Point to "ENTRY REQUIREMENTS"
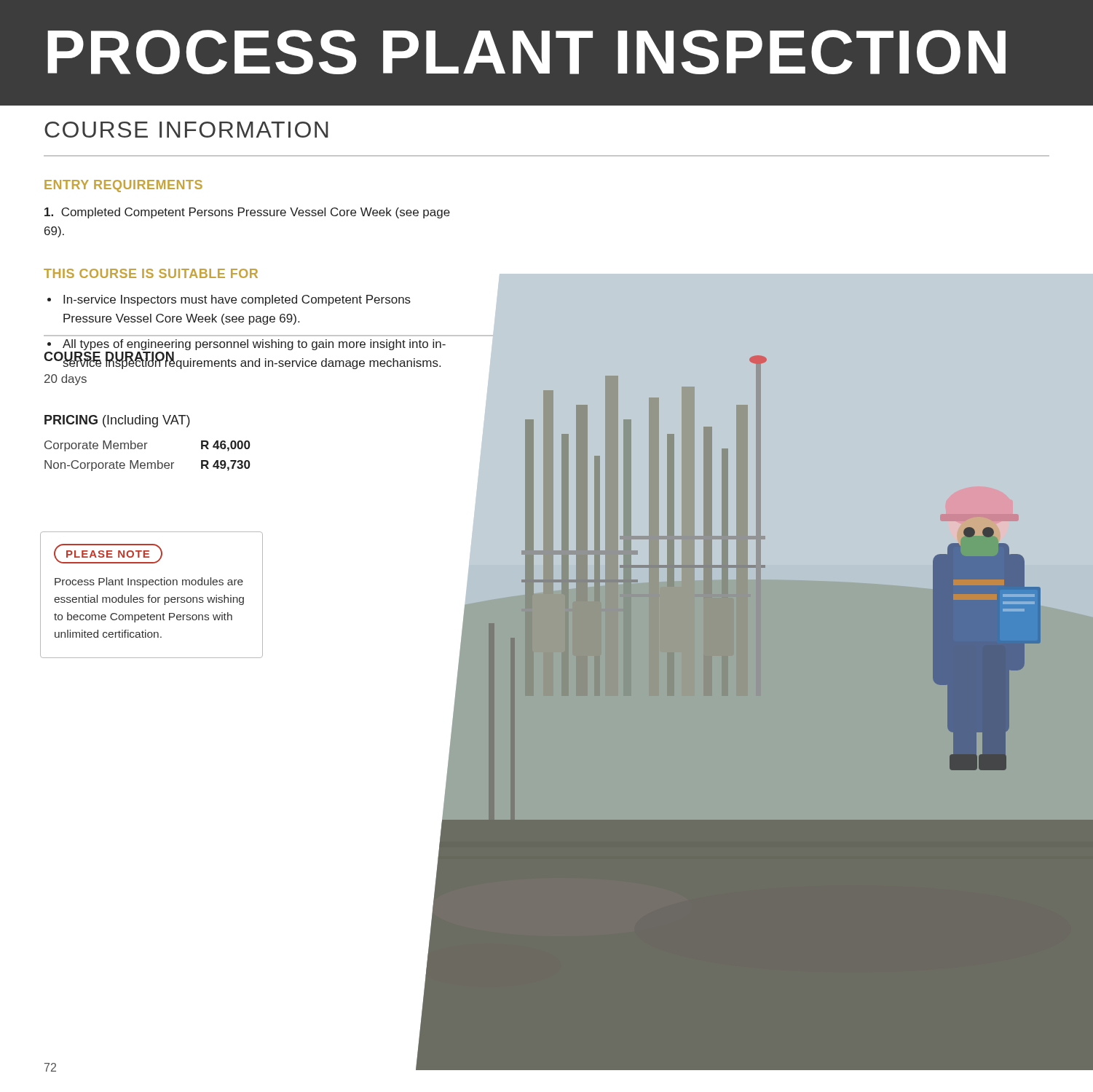This screenshot has width=1093, height=1092. click(x=123, y=185)
